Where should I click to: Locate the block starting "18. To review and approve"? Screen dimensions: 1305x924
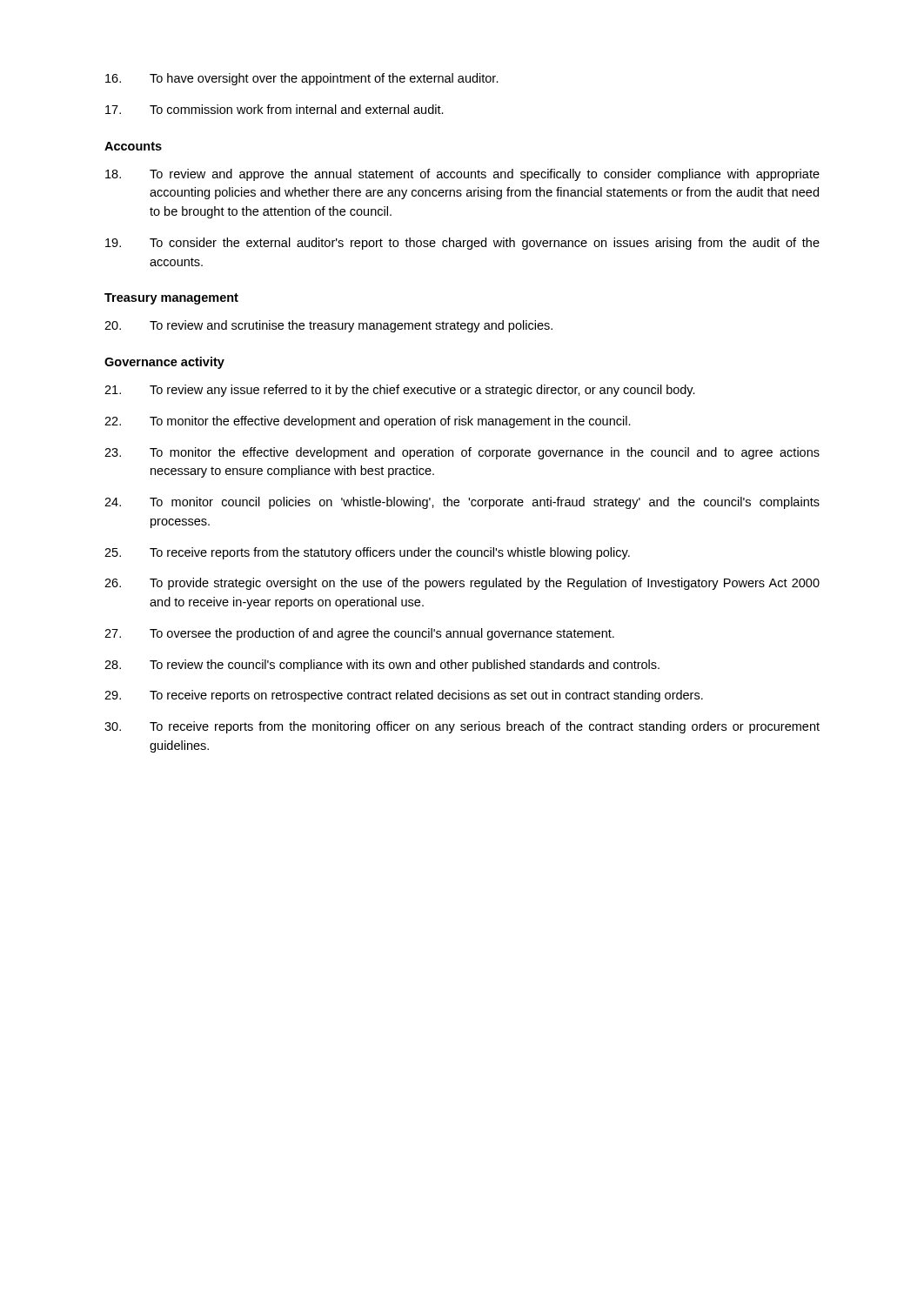click(462, 193)
